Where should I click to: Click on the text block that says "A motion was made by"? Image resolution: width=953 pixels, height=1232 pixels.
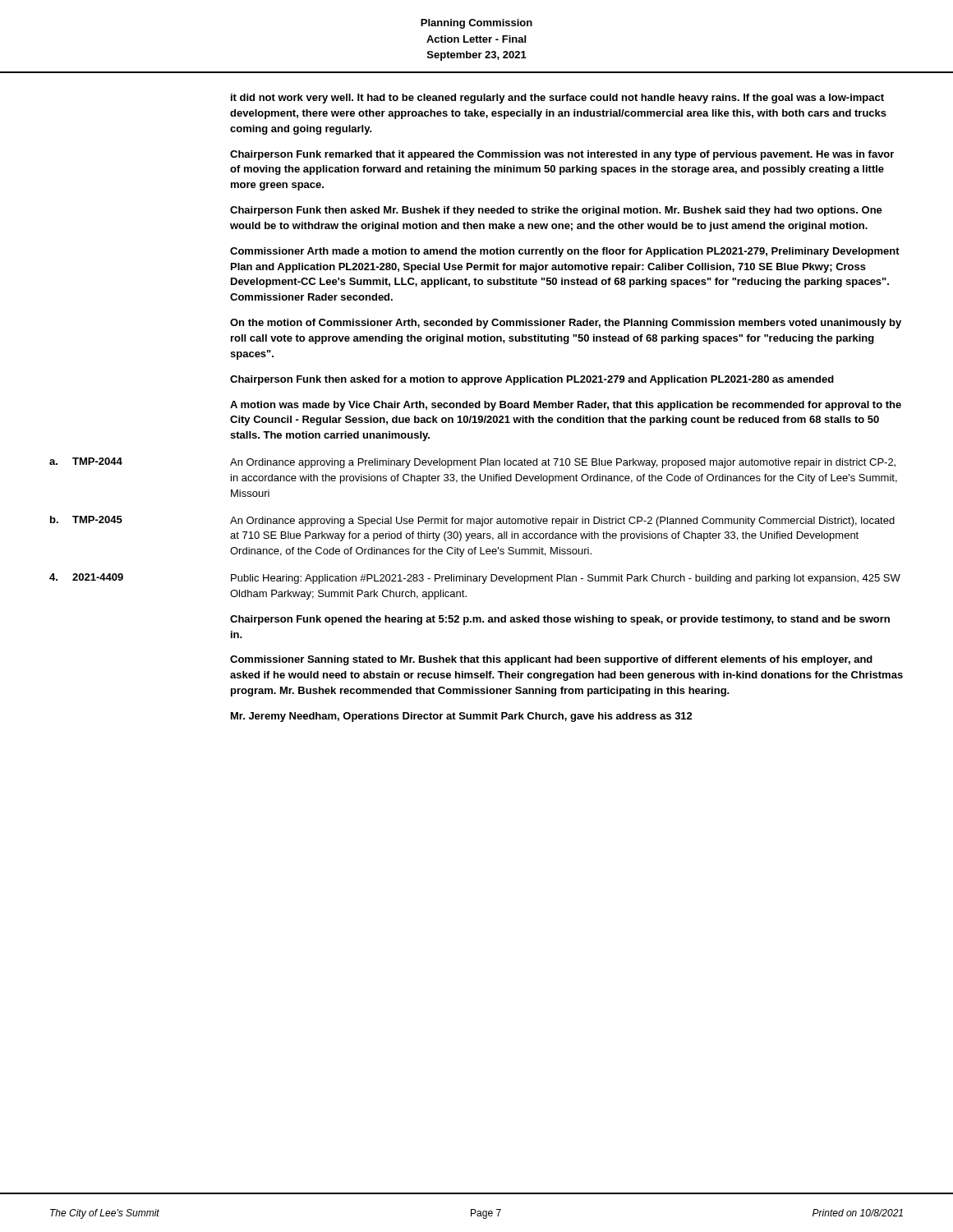(x=566, y=420)
